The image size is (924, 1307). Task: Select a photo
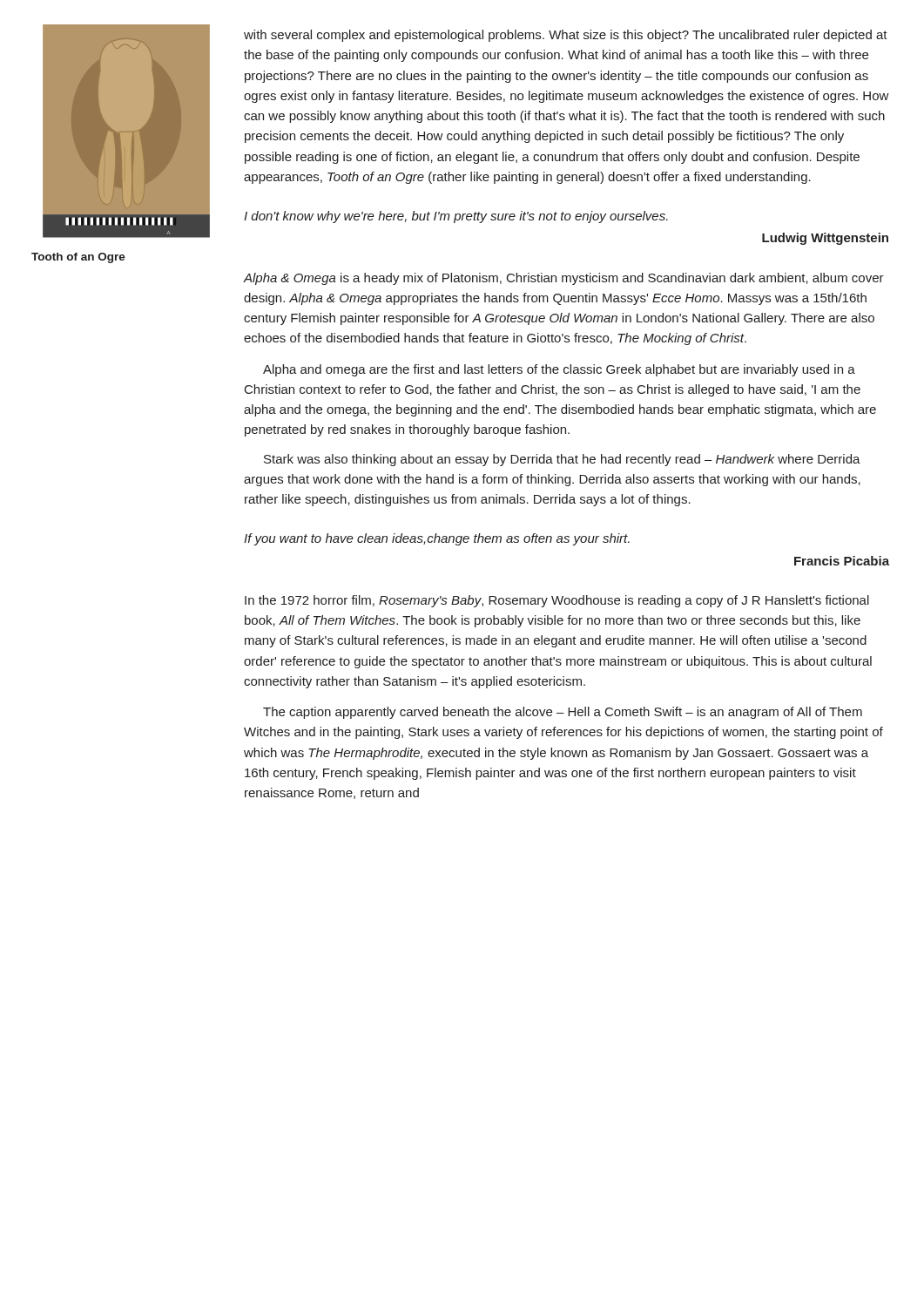[126, 134]
